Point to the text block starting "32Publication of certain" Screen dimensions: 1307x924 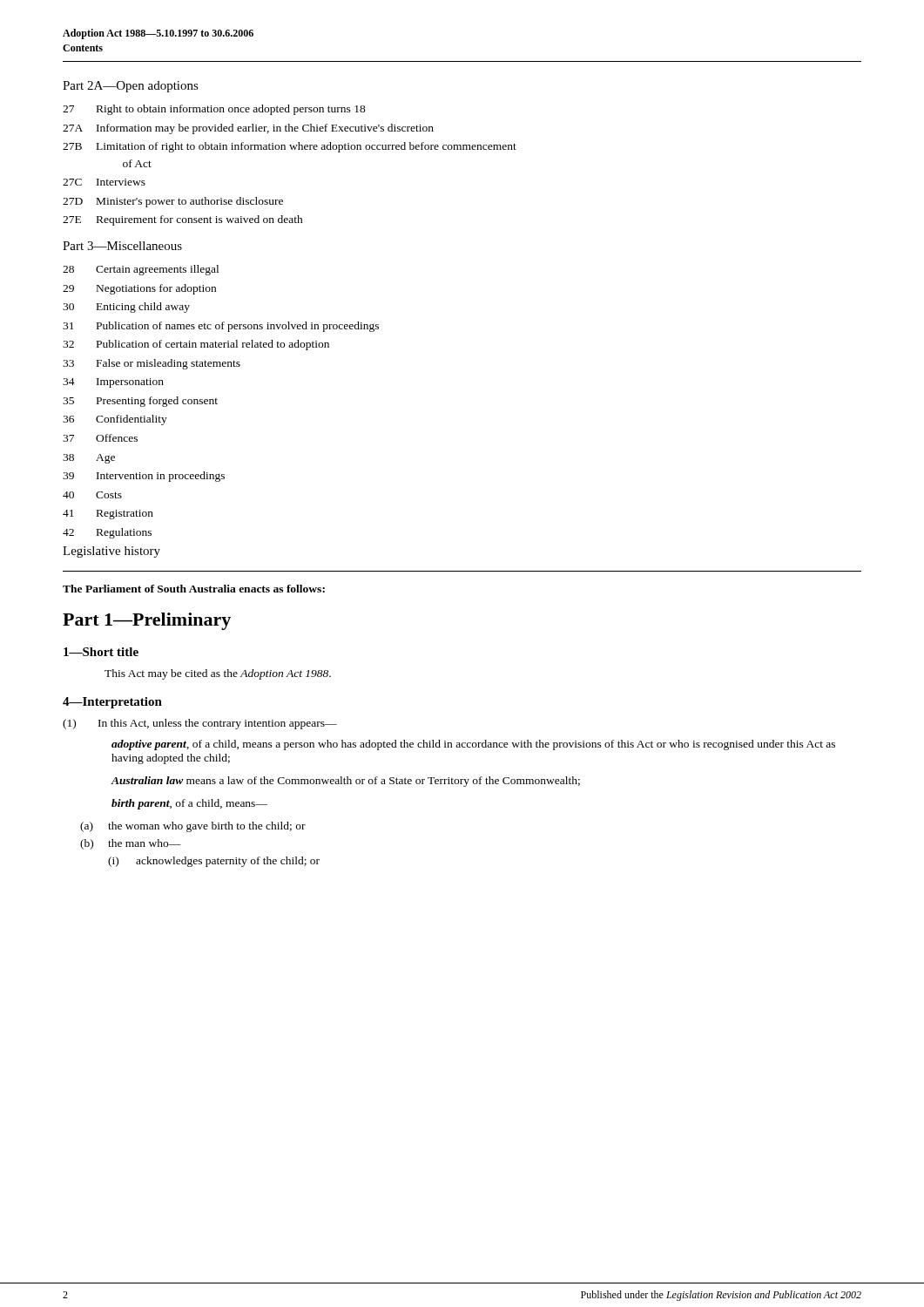[x=196, y=345]
